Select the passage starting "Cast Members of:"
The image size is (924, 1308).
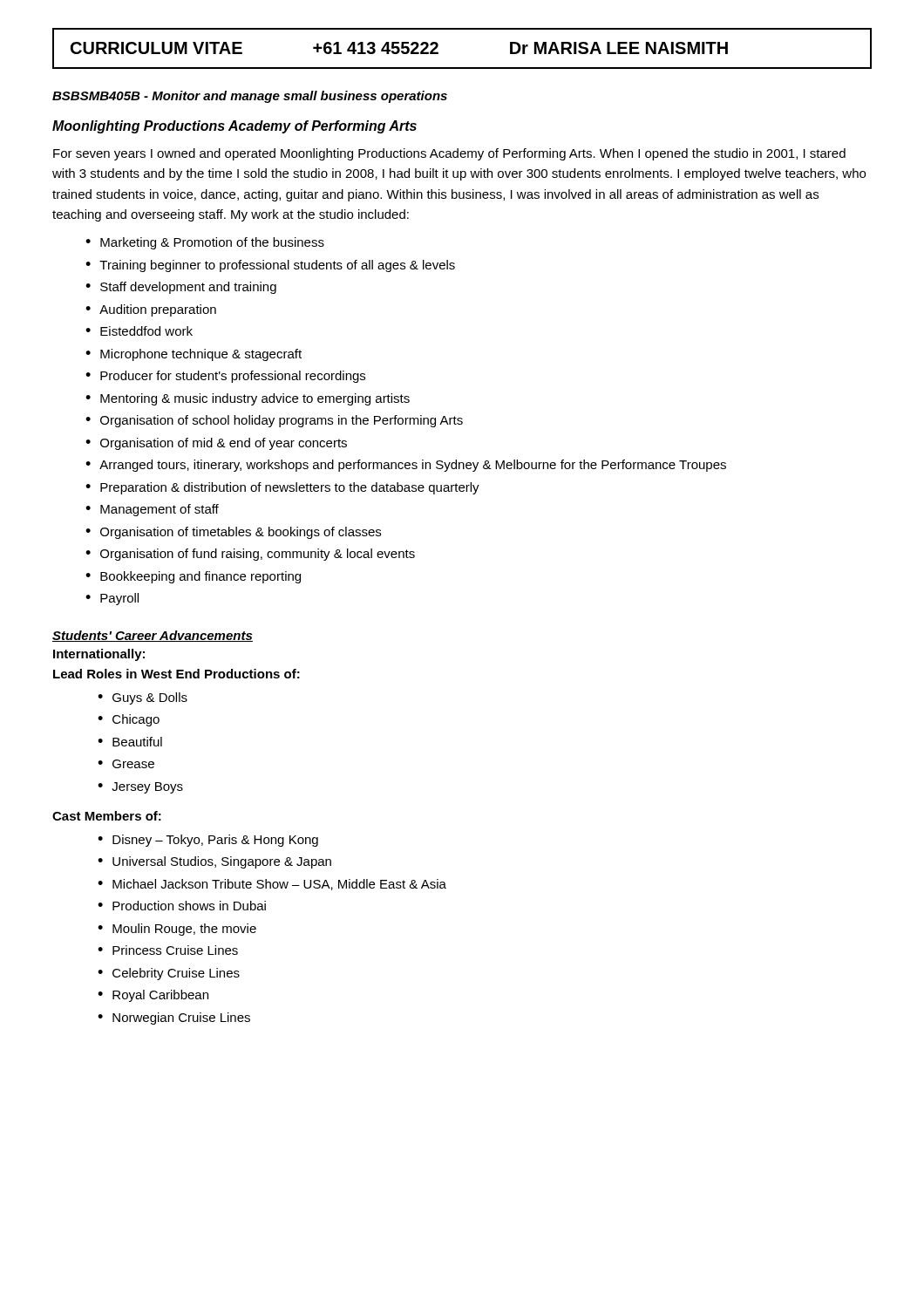pos(107,816)
